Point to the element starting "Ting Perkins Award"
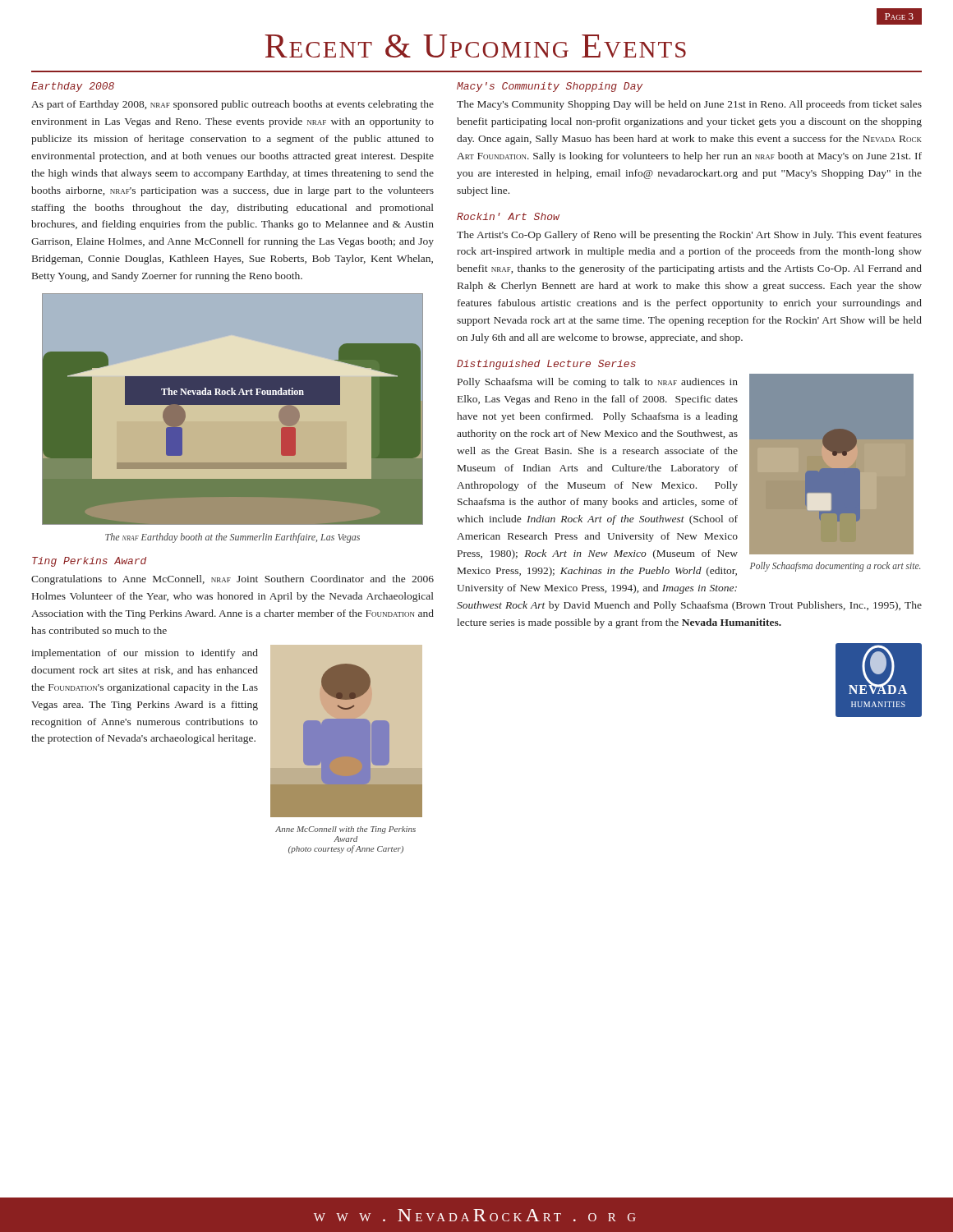953x1232 pixels. (x=89, y=562)
